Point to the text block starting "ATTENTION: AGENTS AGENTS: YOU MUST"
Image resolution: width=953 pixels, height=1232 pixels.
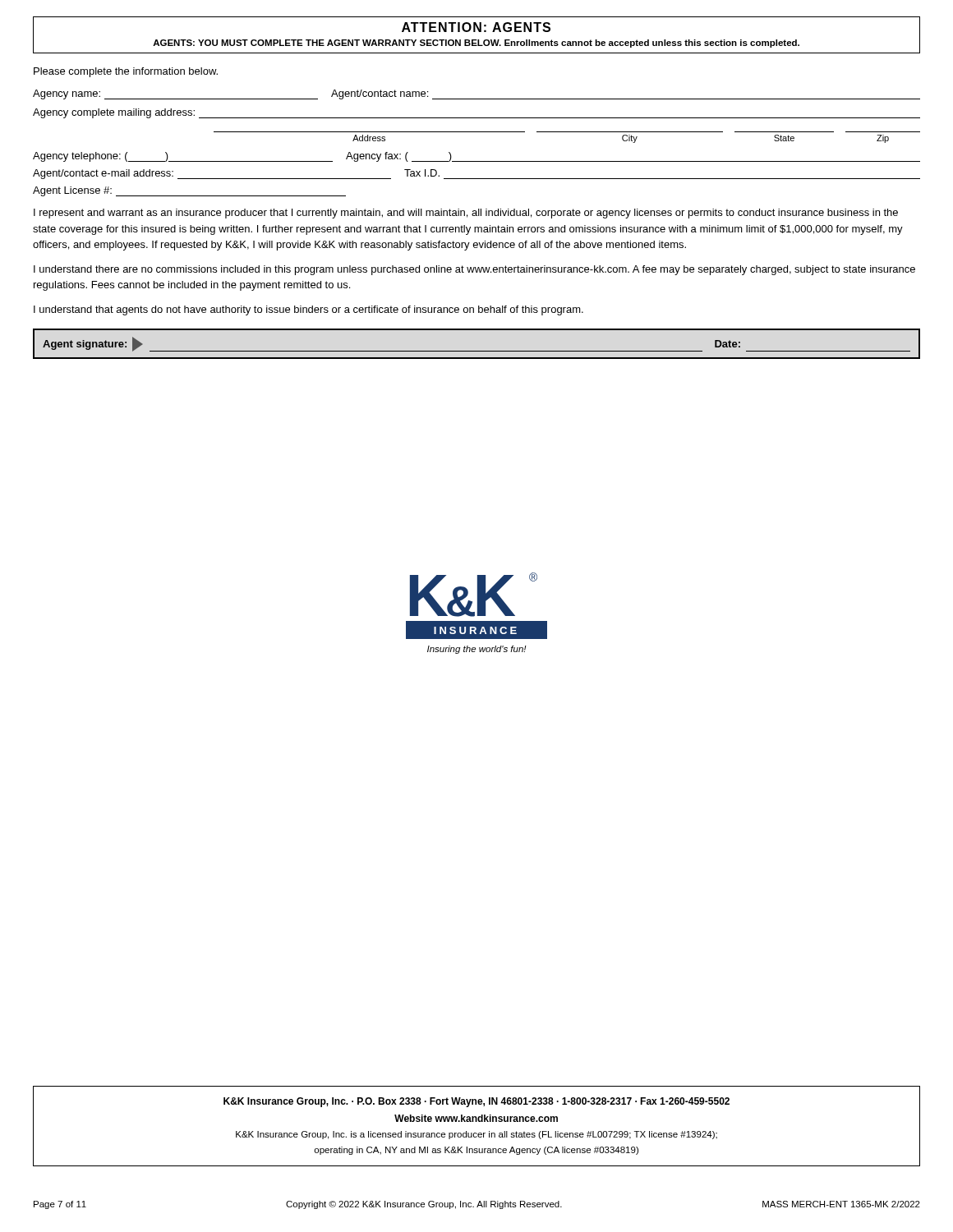[x=476, y=34]
